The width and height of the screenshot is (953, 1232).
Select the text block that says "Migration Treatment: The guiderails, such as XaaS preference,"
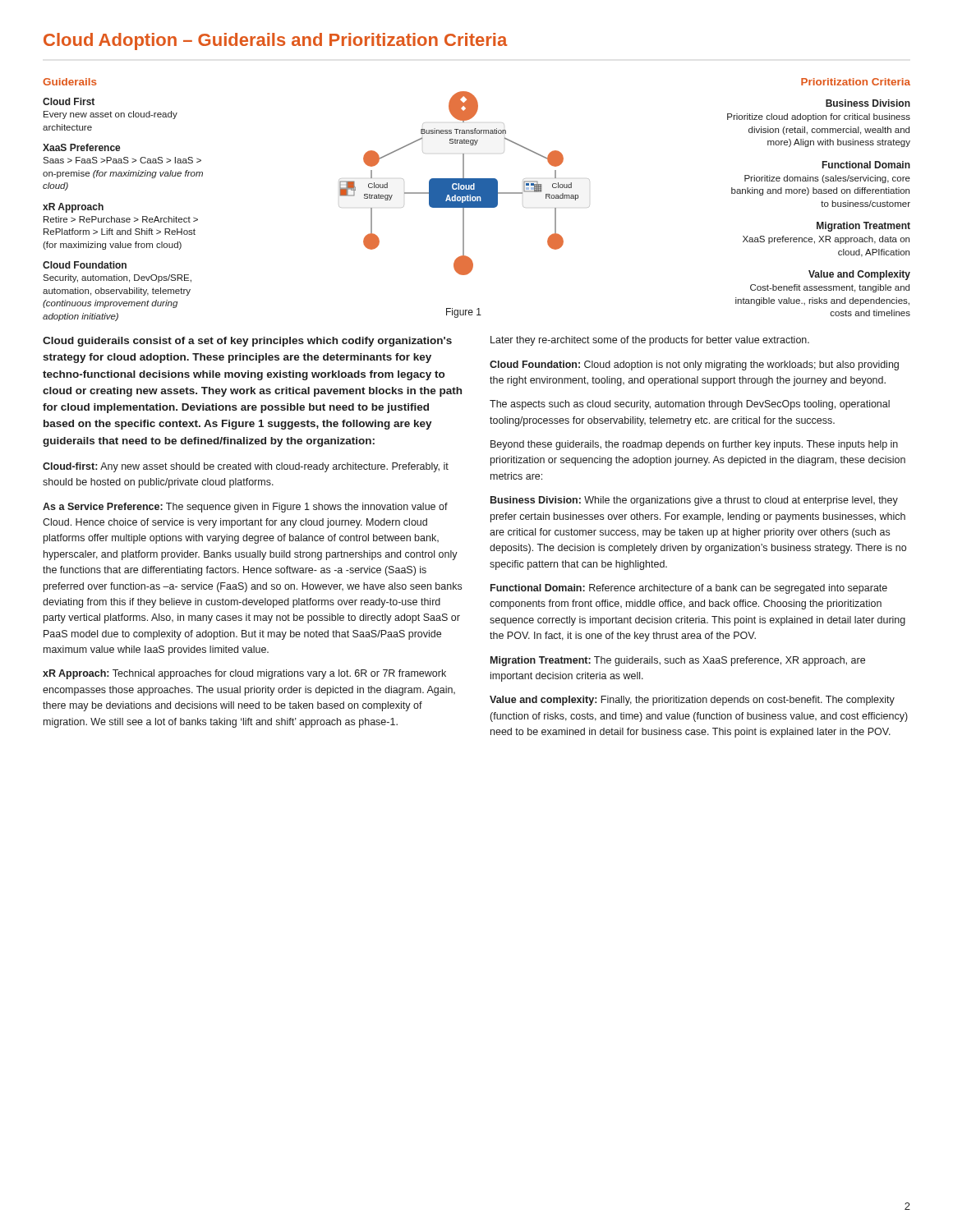[x=678, y=668]
